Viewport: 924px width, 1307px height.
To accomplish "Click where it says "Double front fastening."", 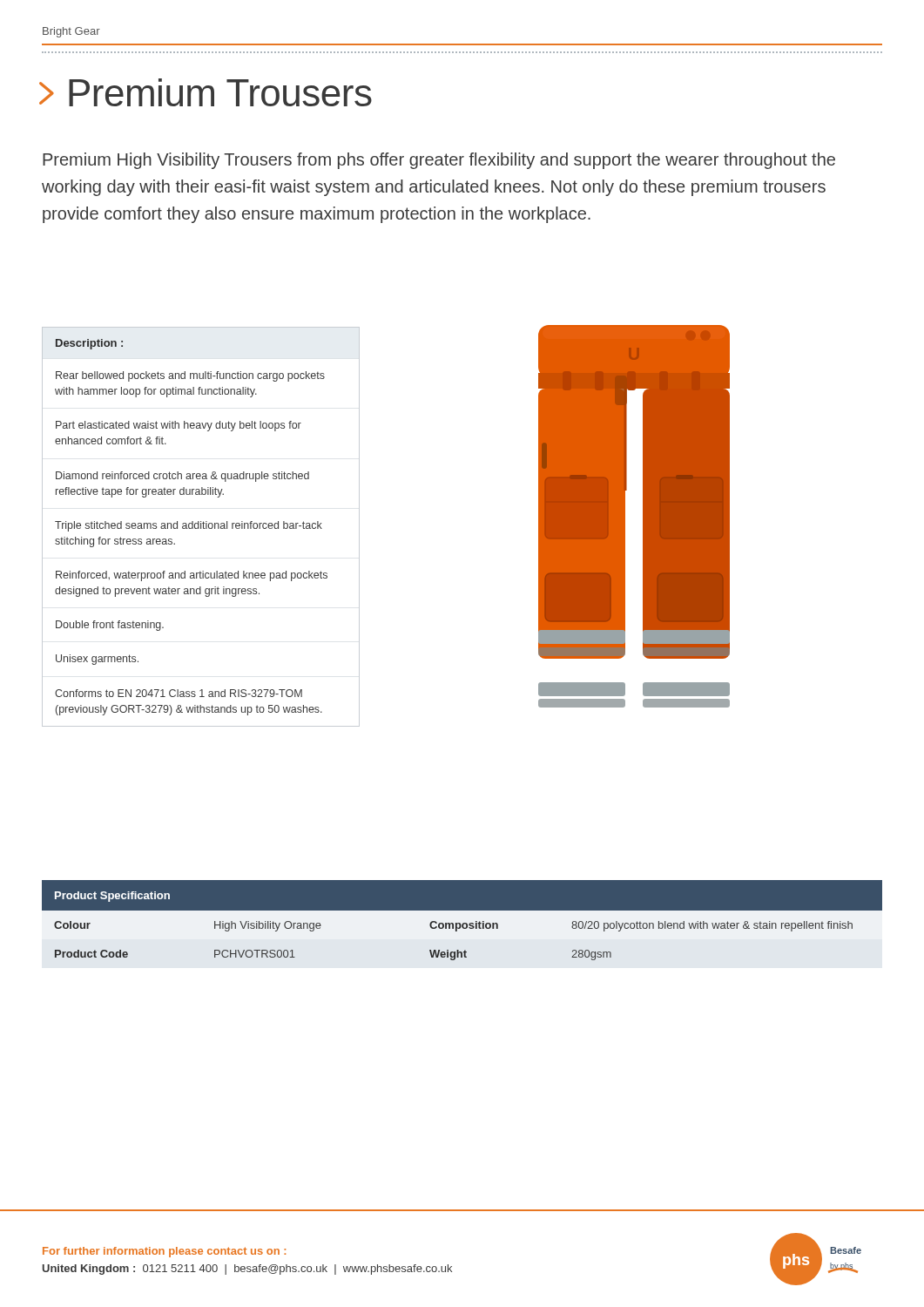I will tap(110, 625).
